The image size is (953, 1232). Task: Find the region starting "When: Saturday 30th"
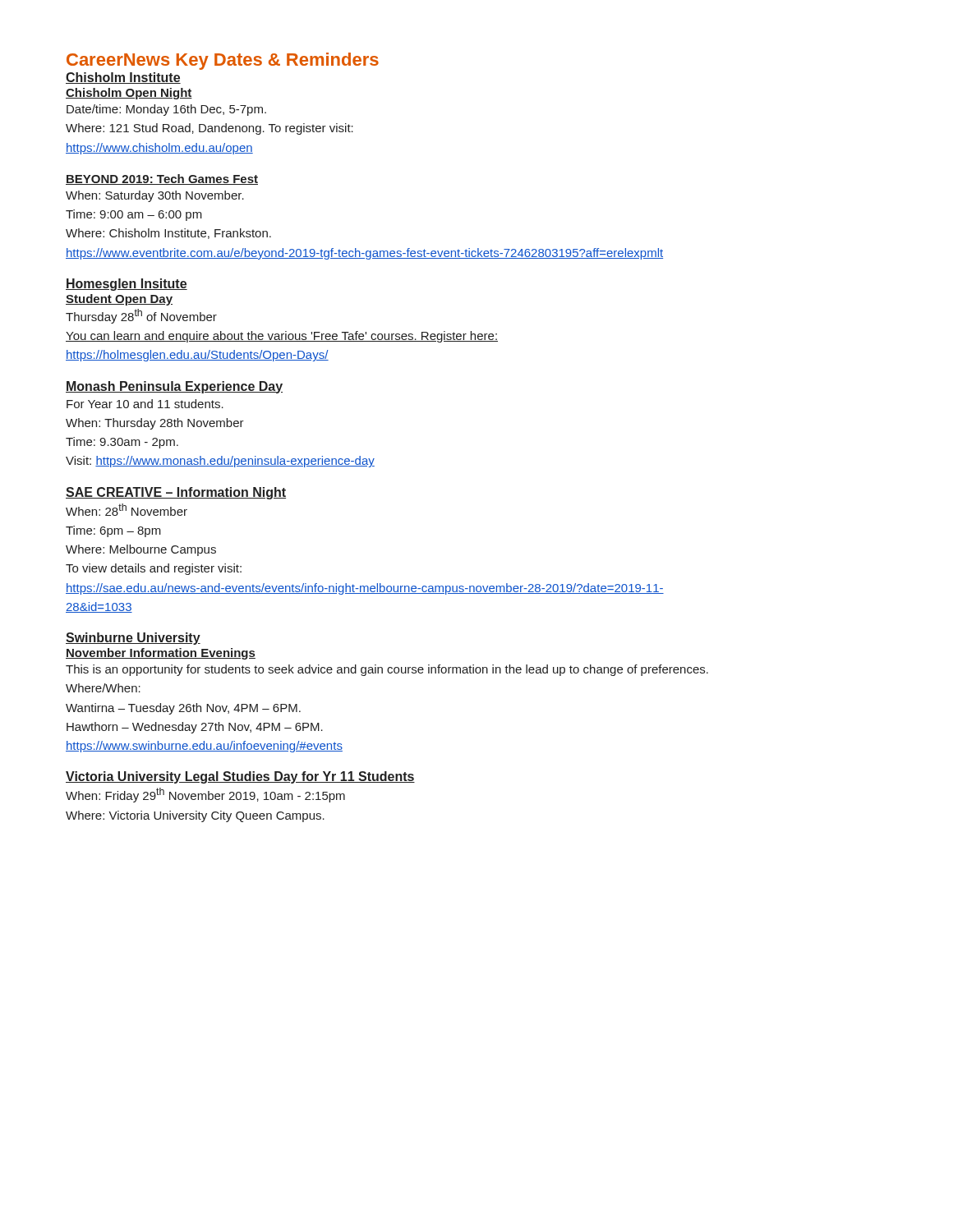pyautogui.click(x=155, y=196)
